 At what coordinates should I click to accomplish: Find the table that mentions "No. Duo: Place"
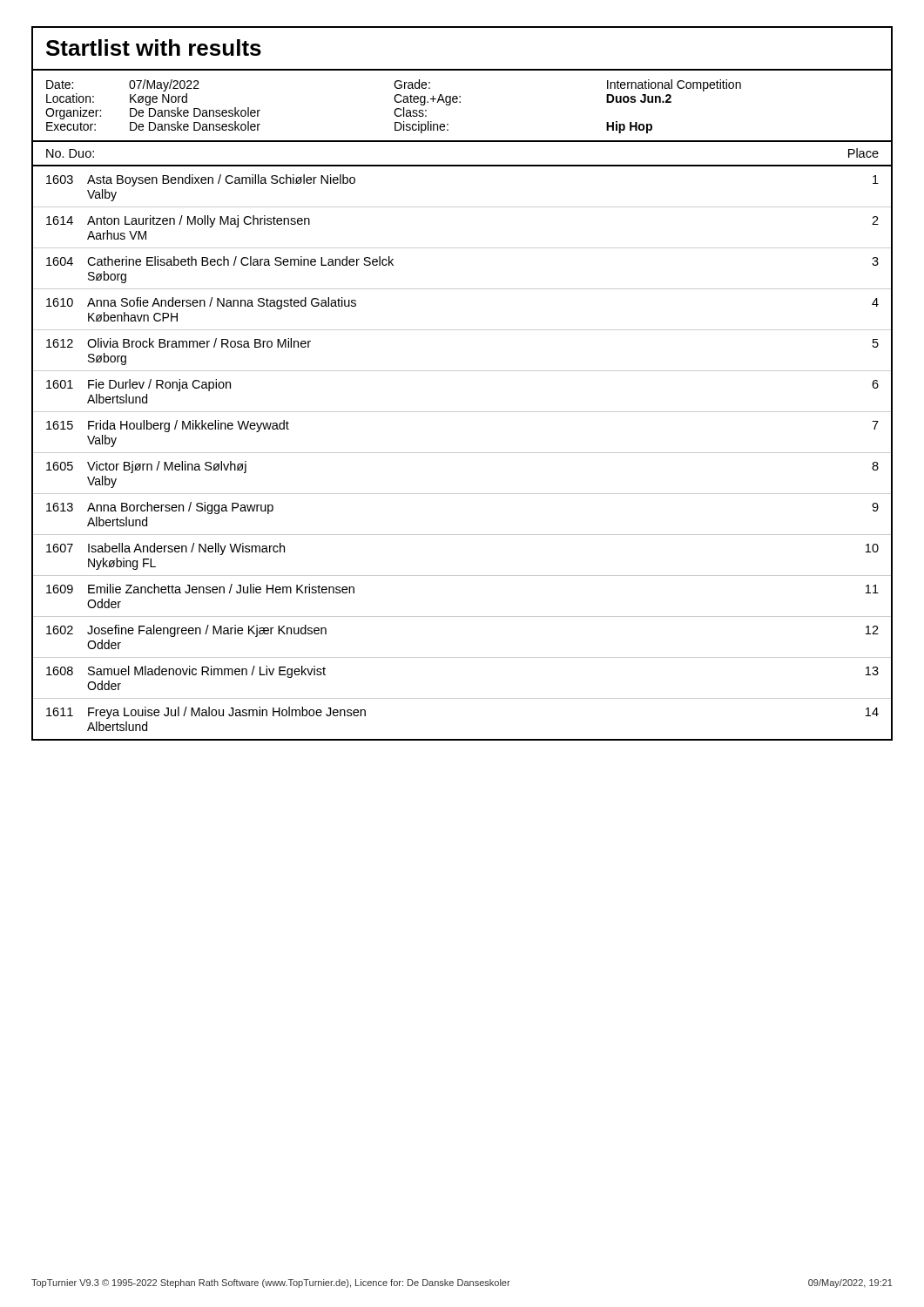pos(462,440)
